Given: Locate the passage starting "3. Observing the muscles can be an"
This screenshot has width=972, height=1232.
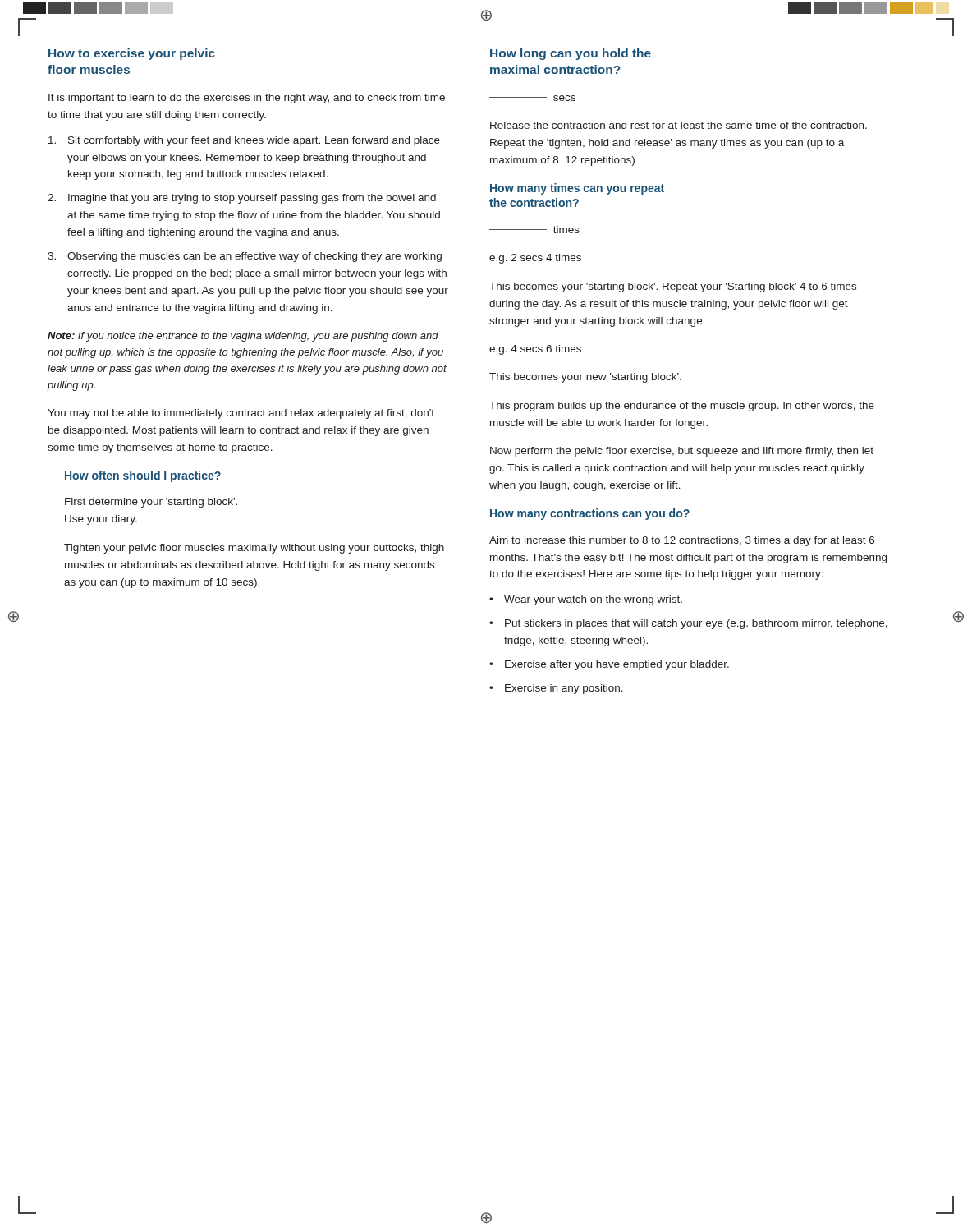Looking at the screenshot, I should [x=248, y=282].
